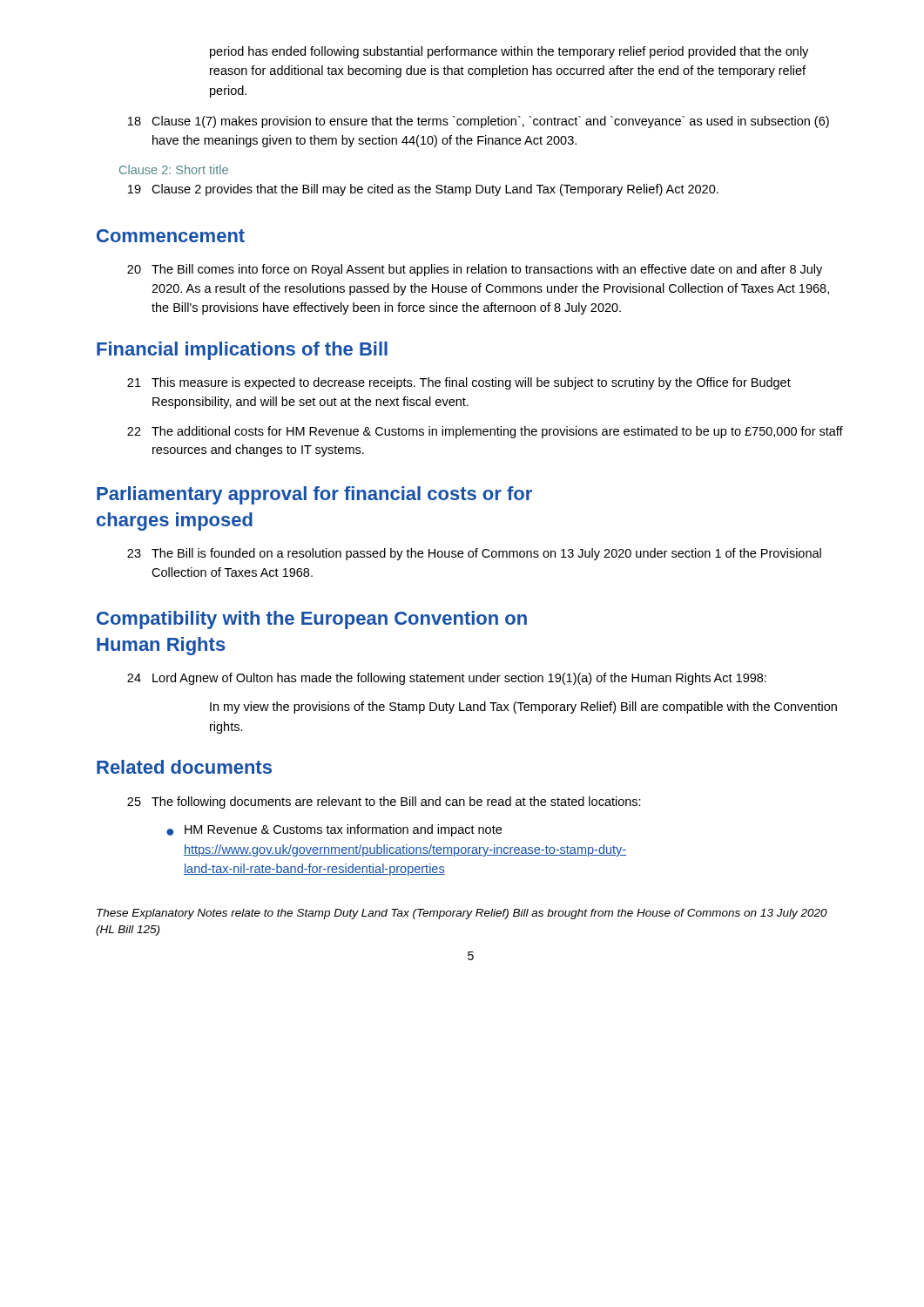Point to the block beginning "18 Clause 1(7) makes provision"
This screenshot has width=924, height=1307.
(471, 132)
